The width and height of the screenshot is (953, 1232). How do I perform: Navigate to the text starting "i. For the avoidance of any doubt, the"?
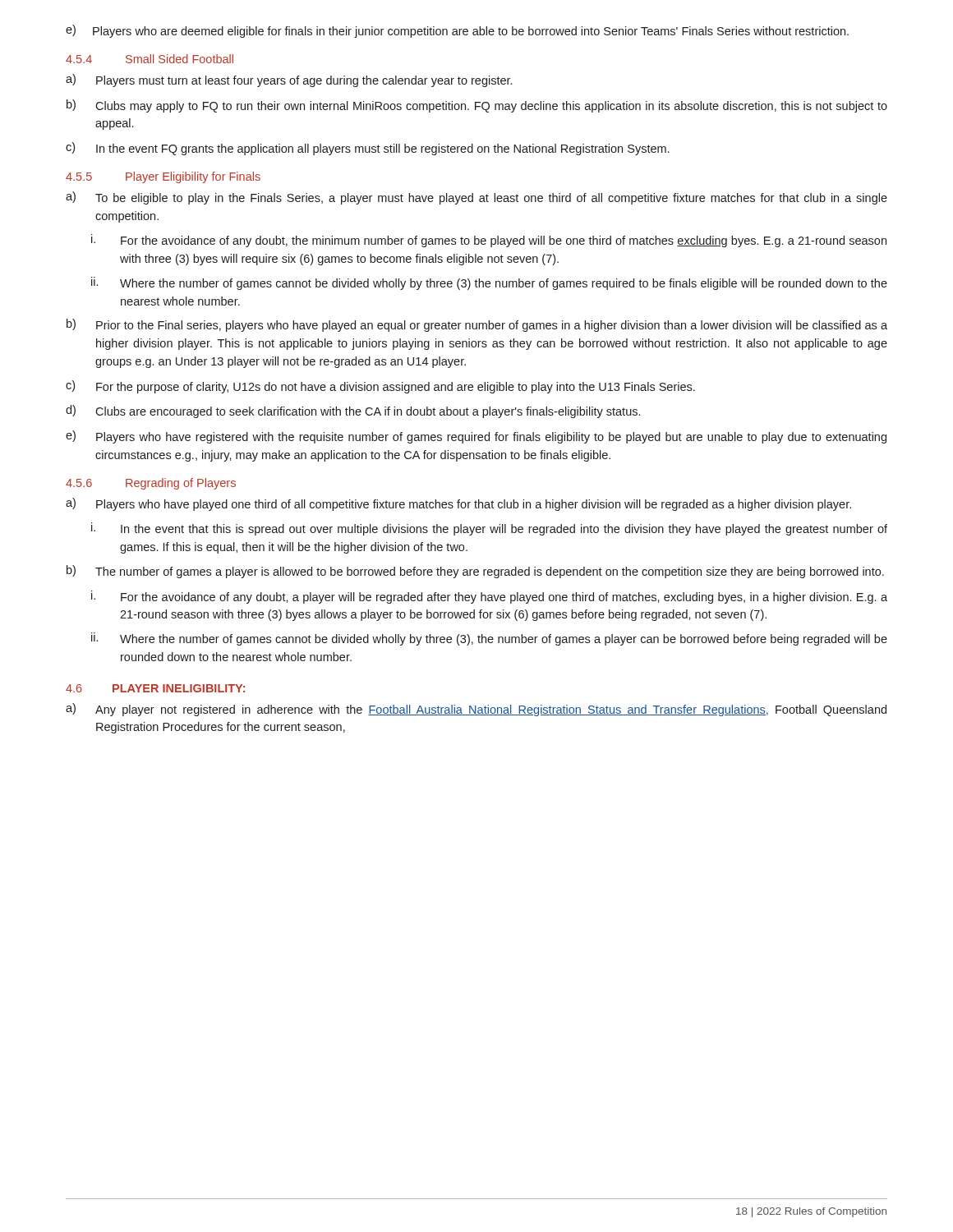[476, 250]
